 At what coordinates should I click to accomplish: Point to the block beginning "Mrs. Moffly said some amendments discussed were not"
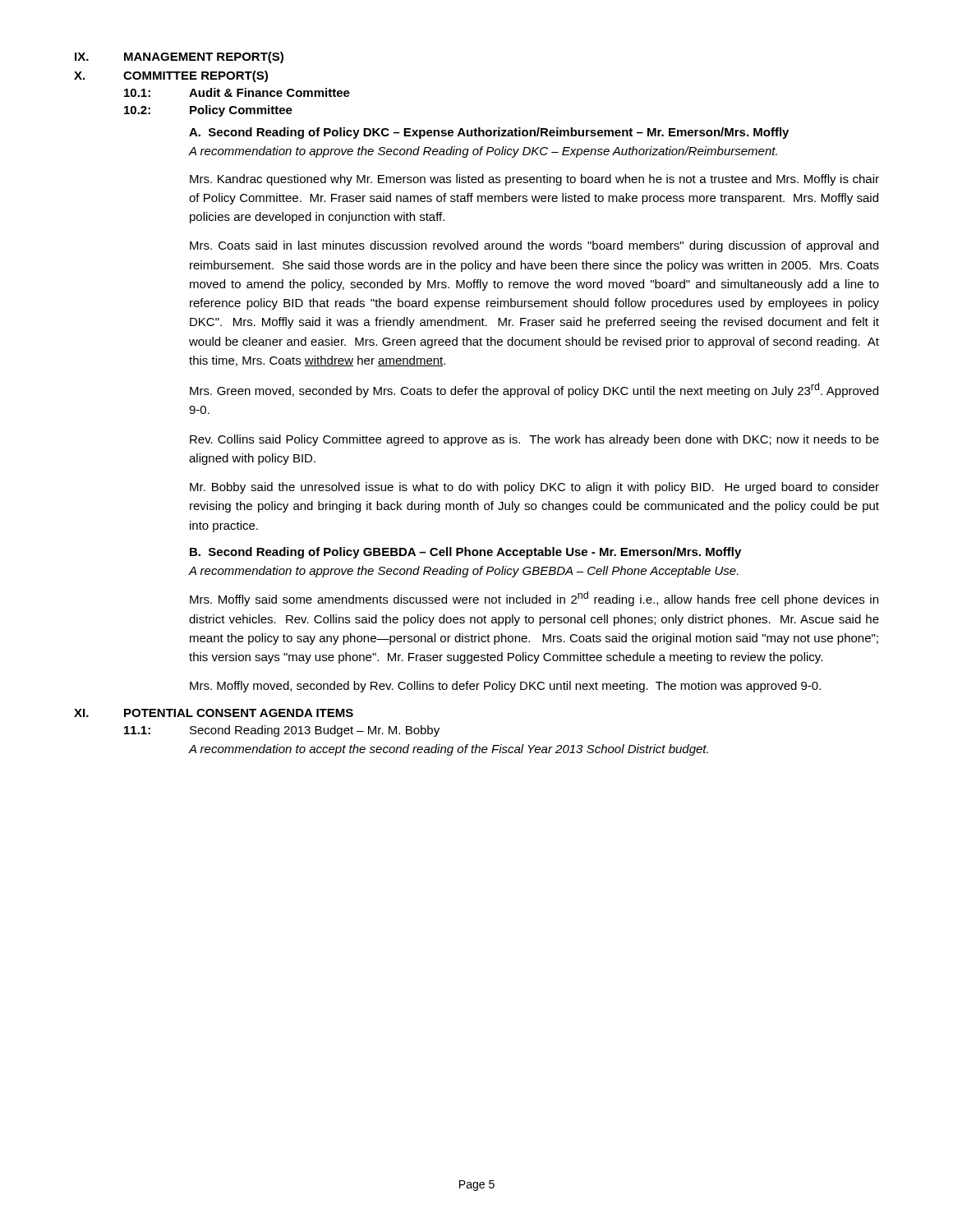(534, 627)
